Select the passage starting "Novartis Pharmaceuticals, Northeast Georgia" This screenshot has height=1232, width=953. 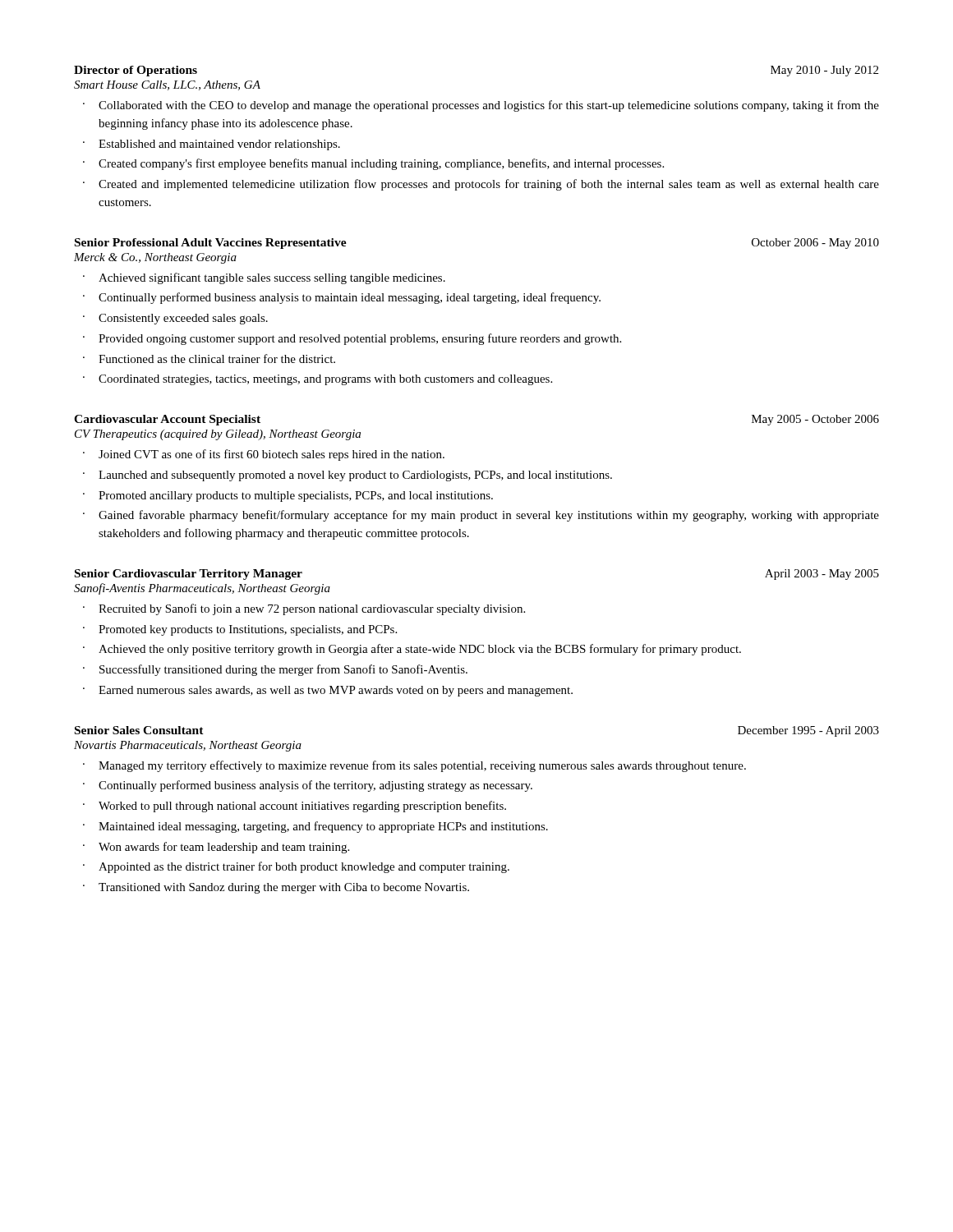[x=188, y=745]
